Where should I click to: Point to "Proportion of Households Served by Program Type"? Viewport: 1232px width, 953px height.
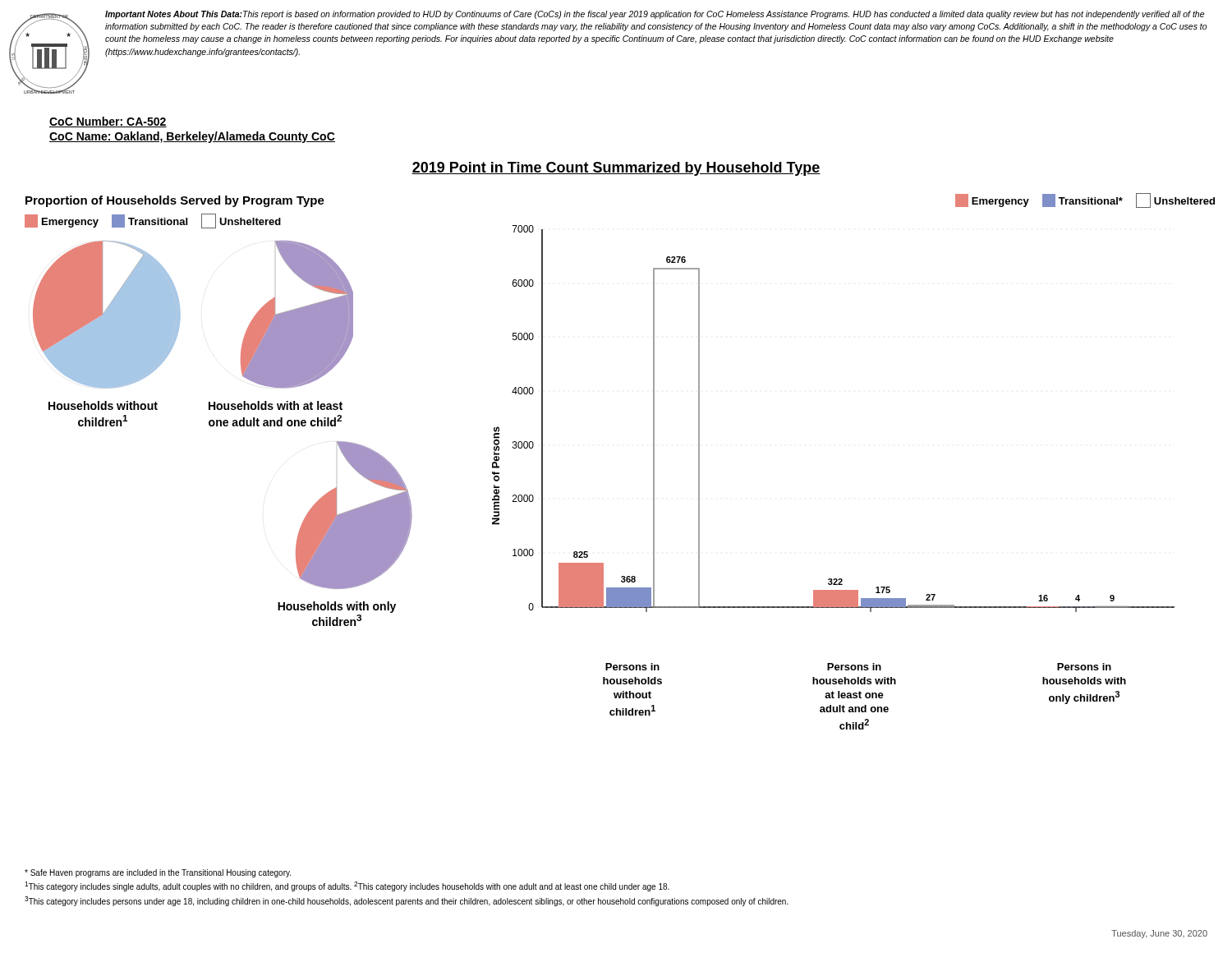[x=174, y=200]
